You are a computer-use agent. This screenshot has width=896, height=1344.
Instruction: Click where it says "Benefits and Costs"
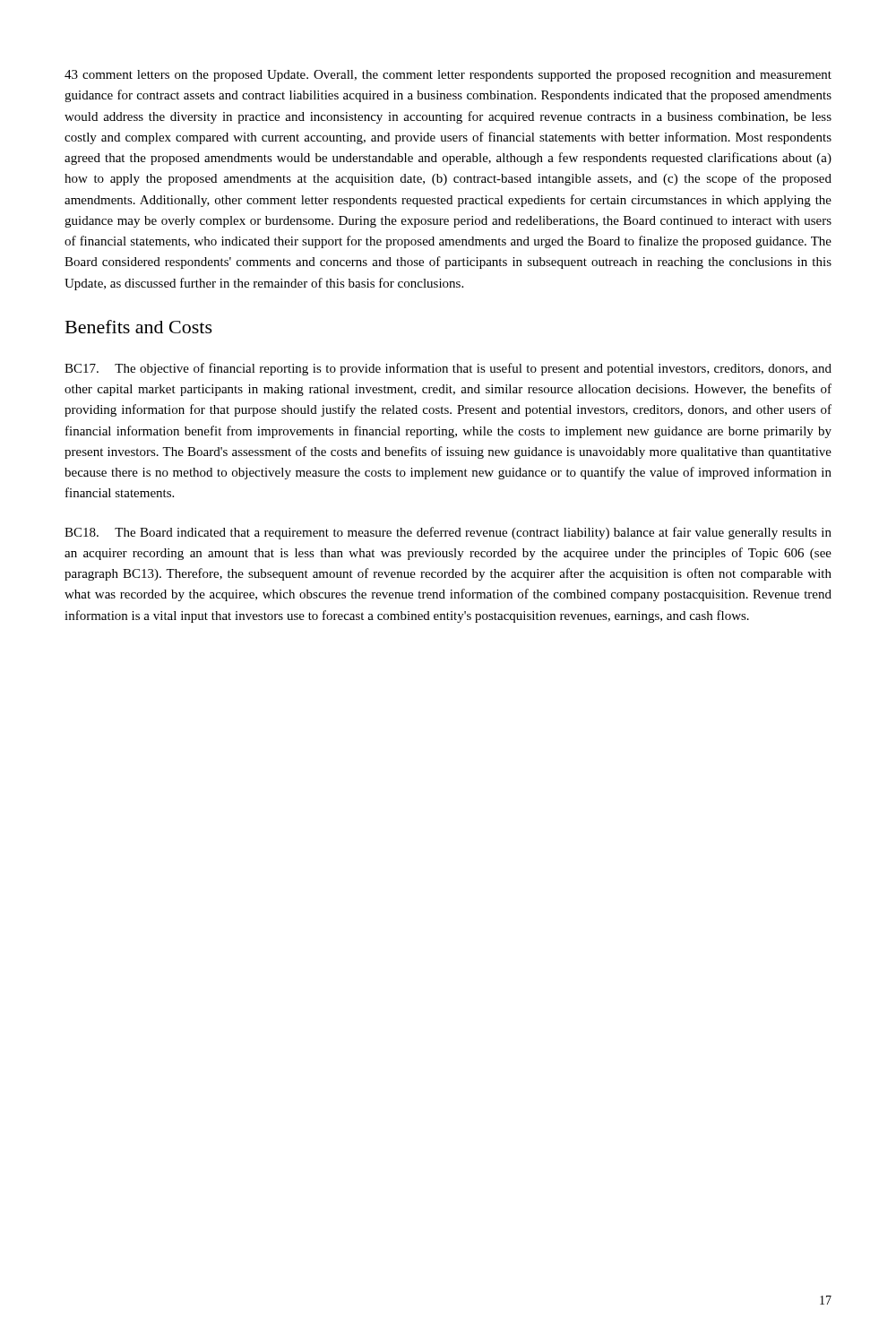138,326
